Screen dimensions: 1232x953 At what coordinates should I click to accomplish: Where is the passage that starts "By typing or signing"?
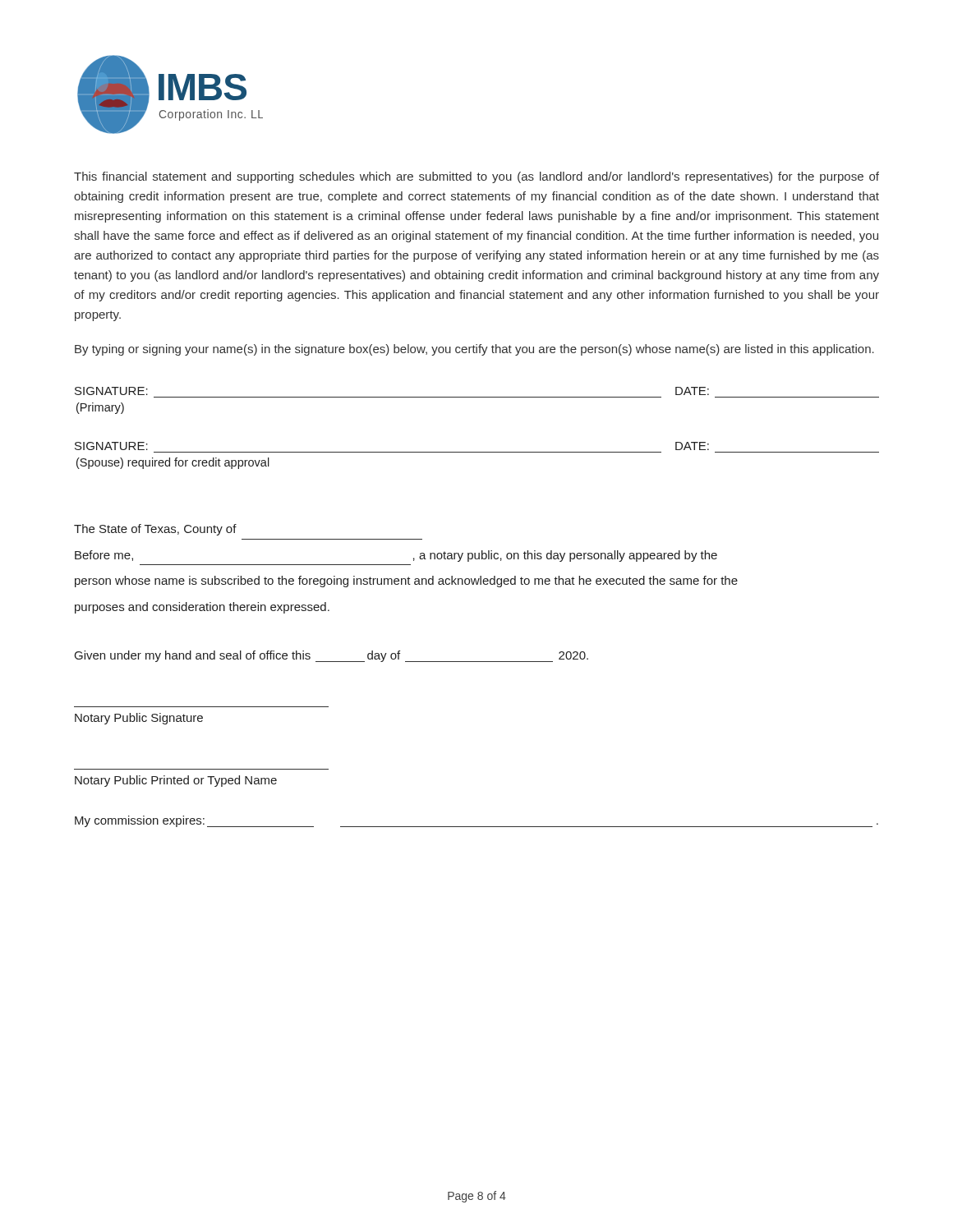point(474,349)
